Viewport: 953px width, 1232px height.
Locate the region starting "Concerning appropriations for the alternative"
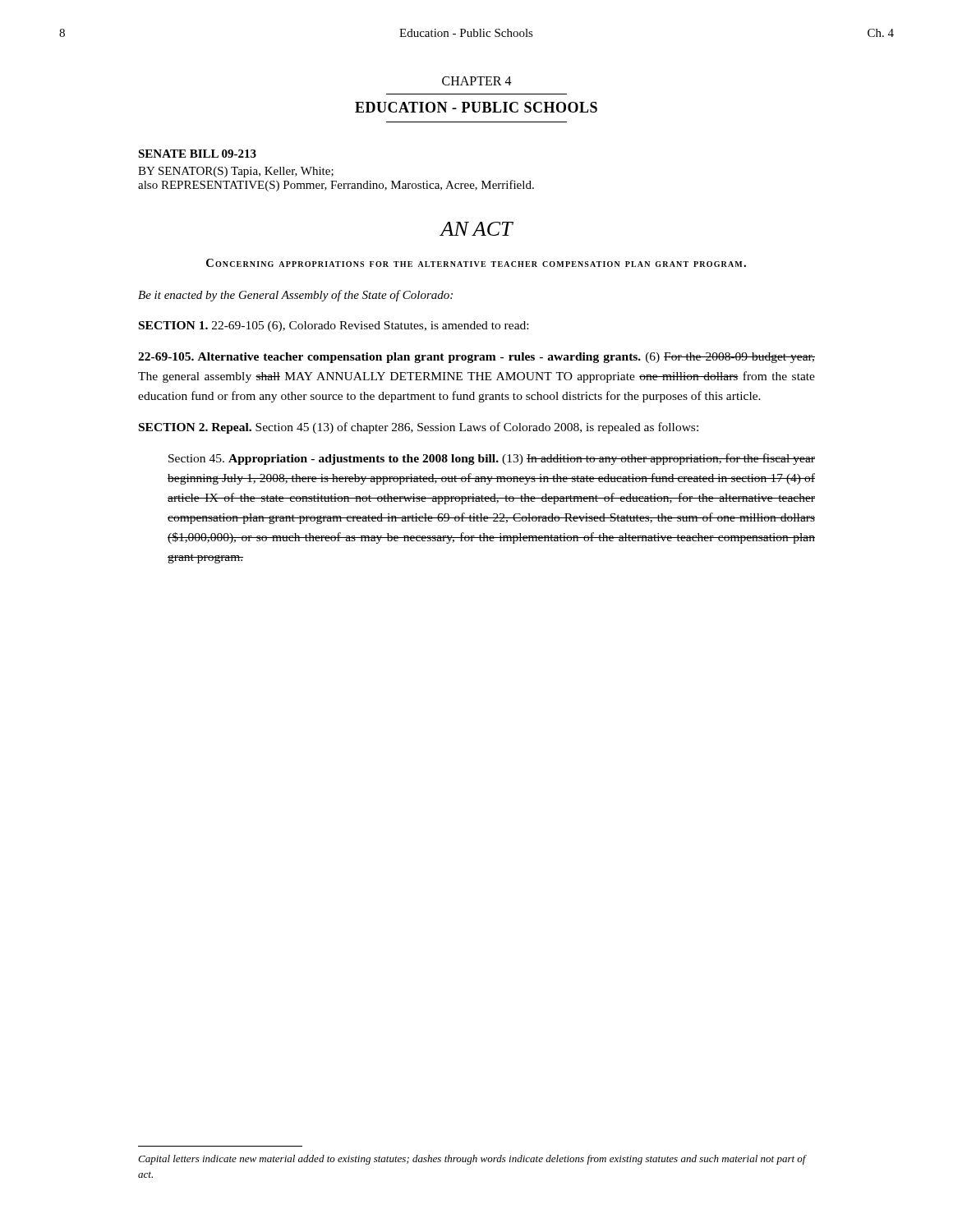pos(476,263)
